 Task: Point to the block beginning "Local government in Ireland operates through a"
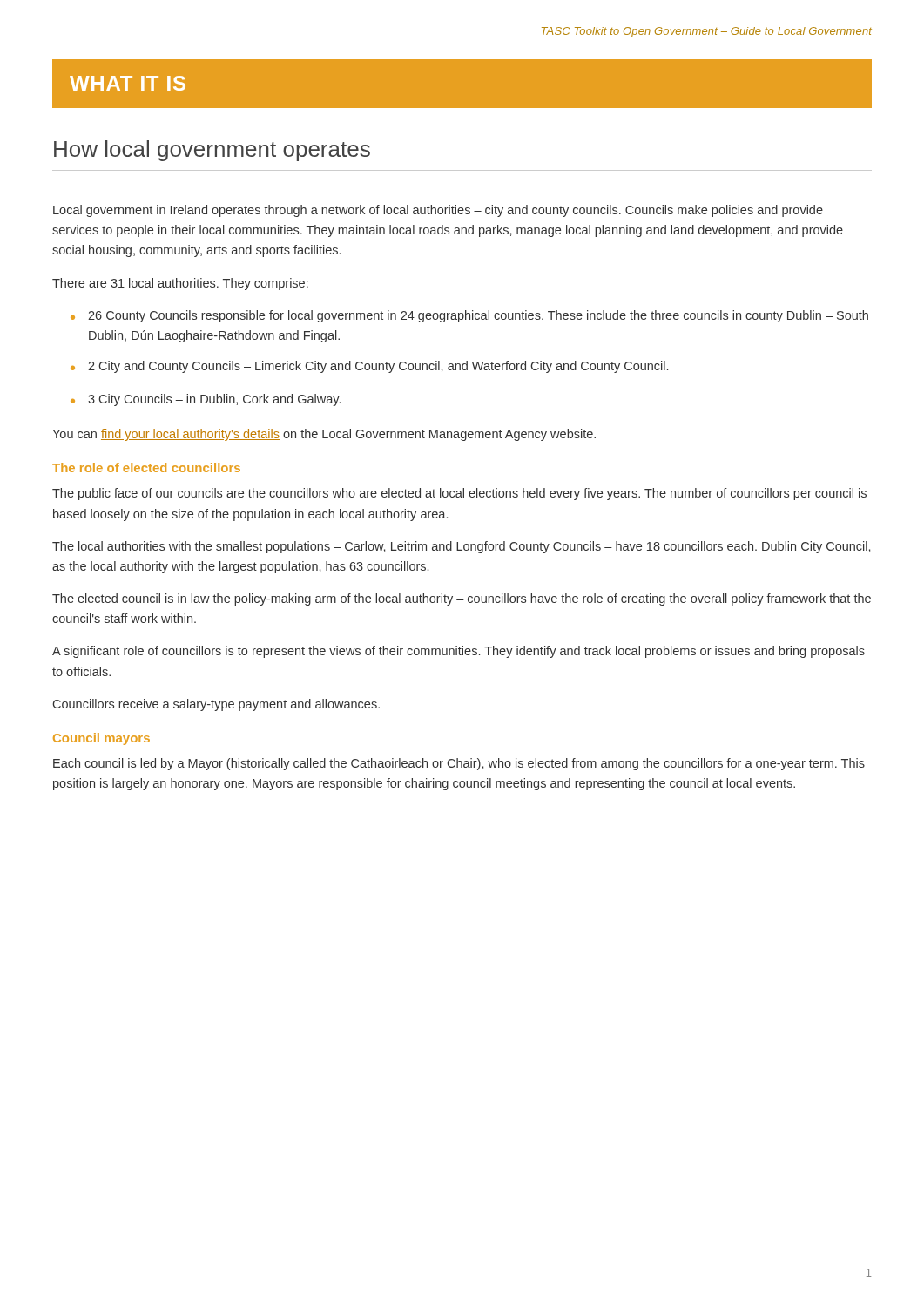coord(448,230)
